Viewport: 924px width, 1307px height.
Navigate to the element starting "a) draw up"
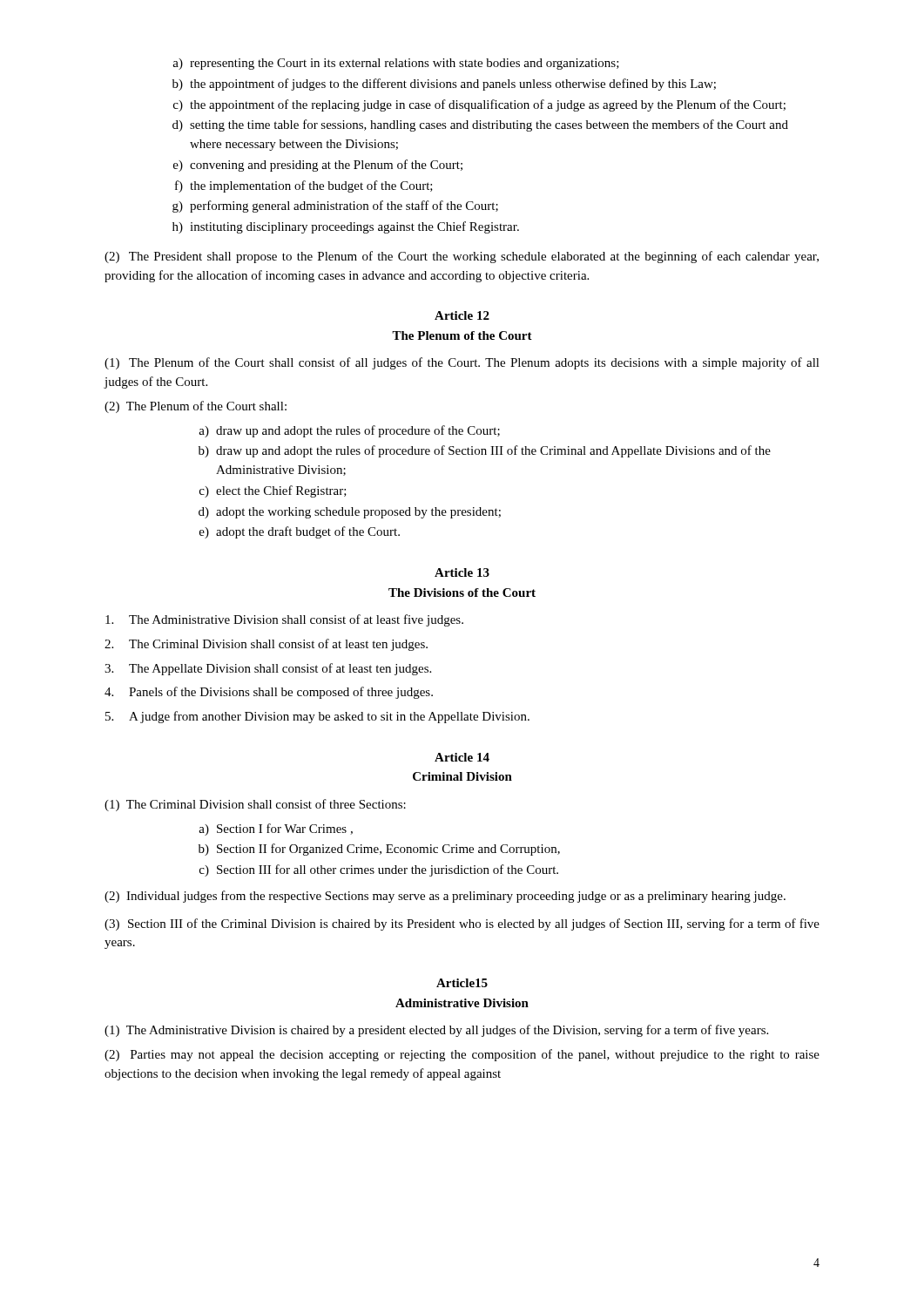pos(501,431)
